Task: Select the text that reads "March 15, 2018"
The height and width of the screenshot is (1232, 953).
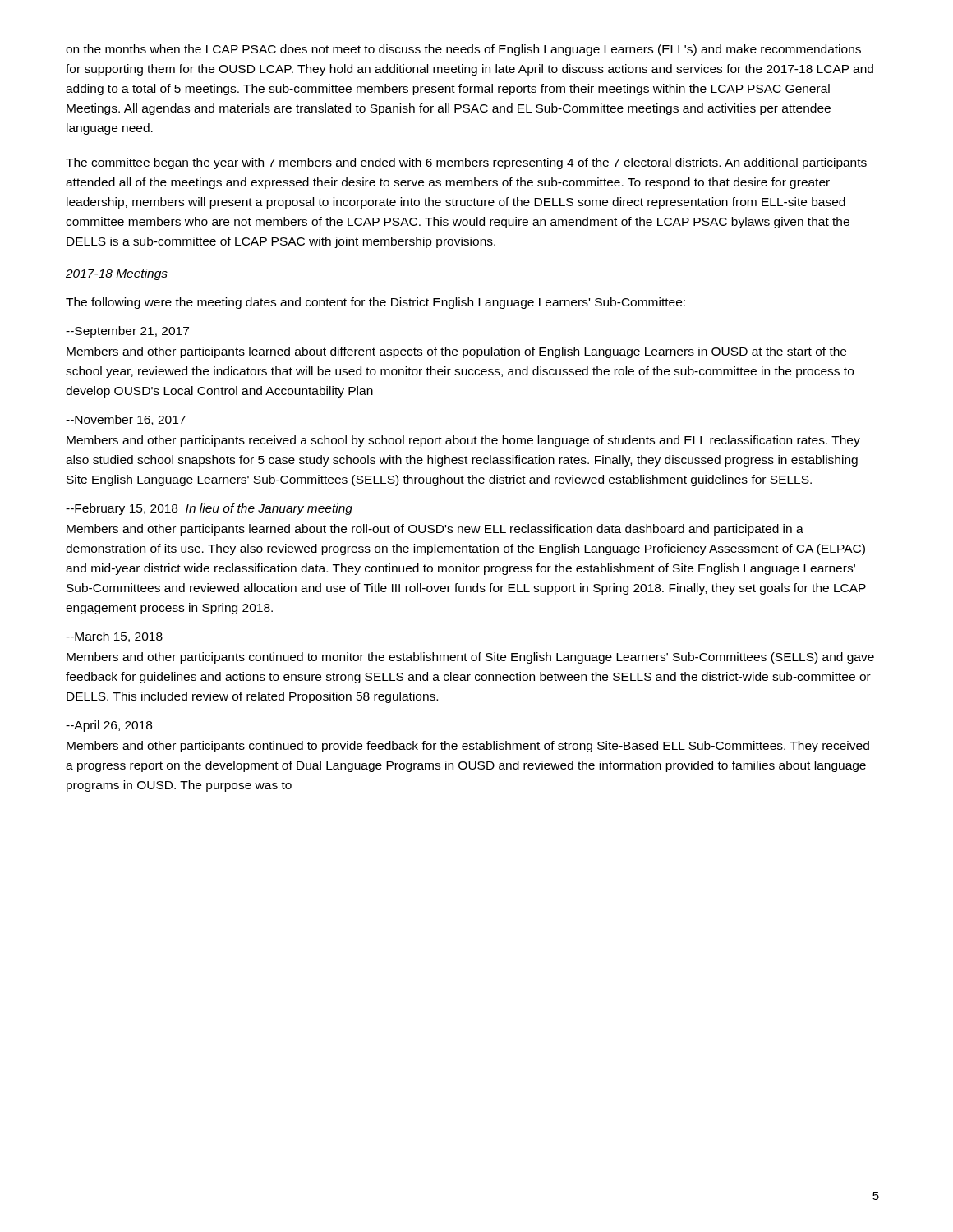Action: point(114,636)
